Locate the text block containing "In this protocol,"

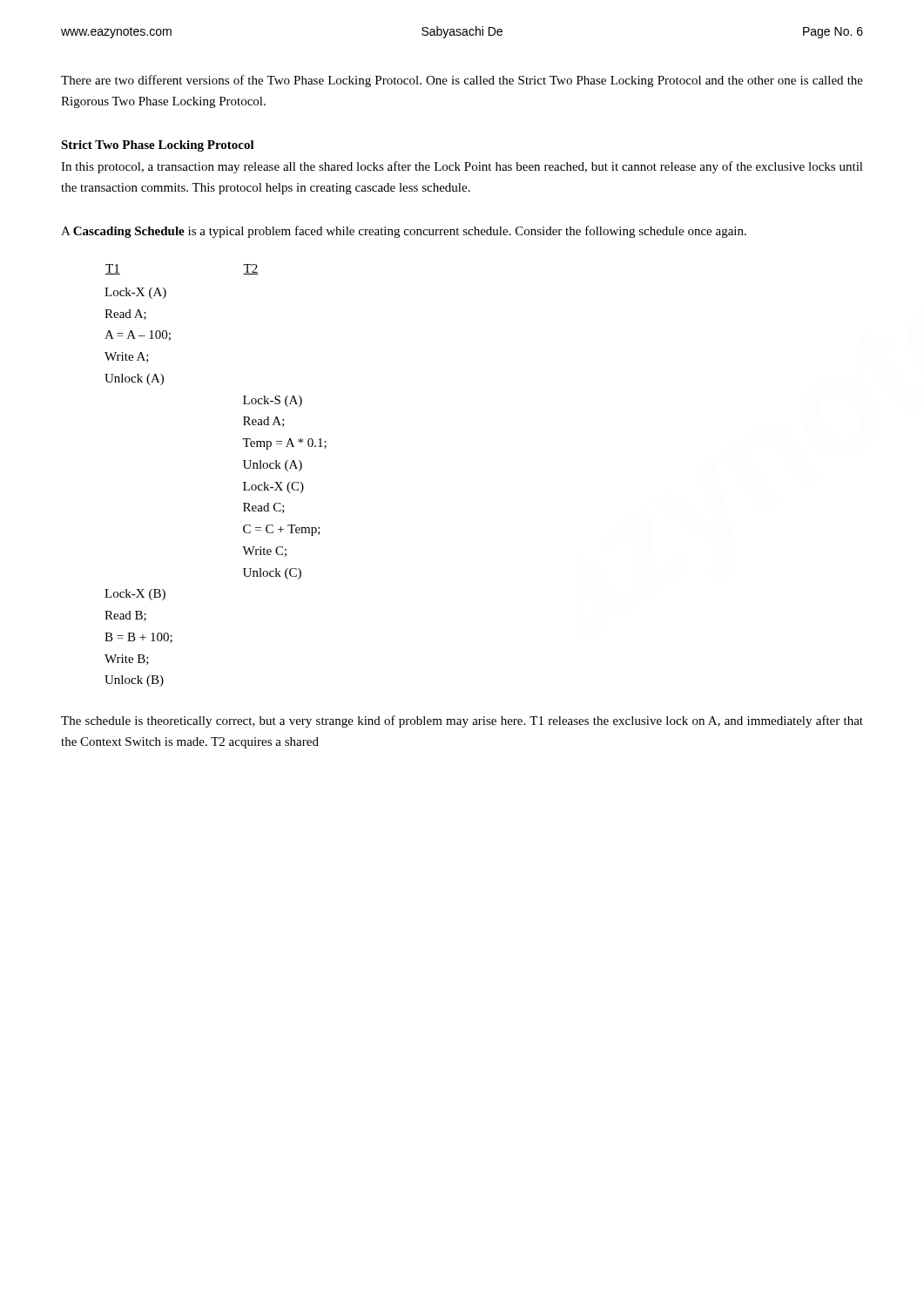point(462,177)
